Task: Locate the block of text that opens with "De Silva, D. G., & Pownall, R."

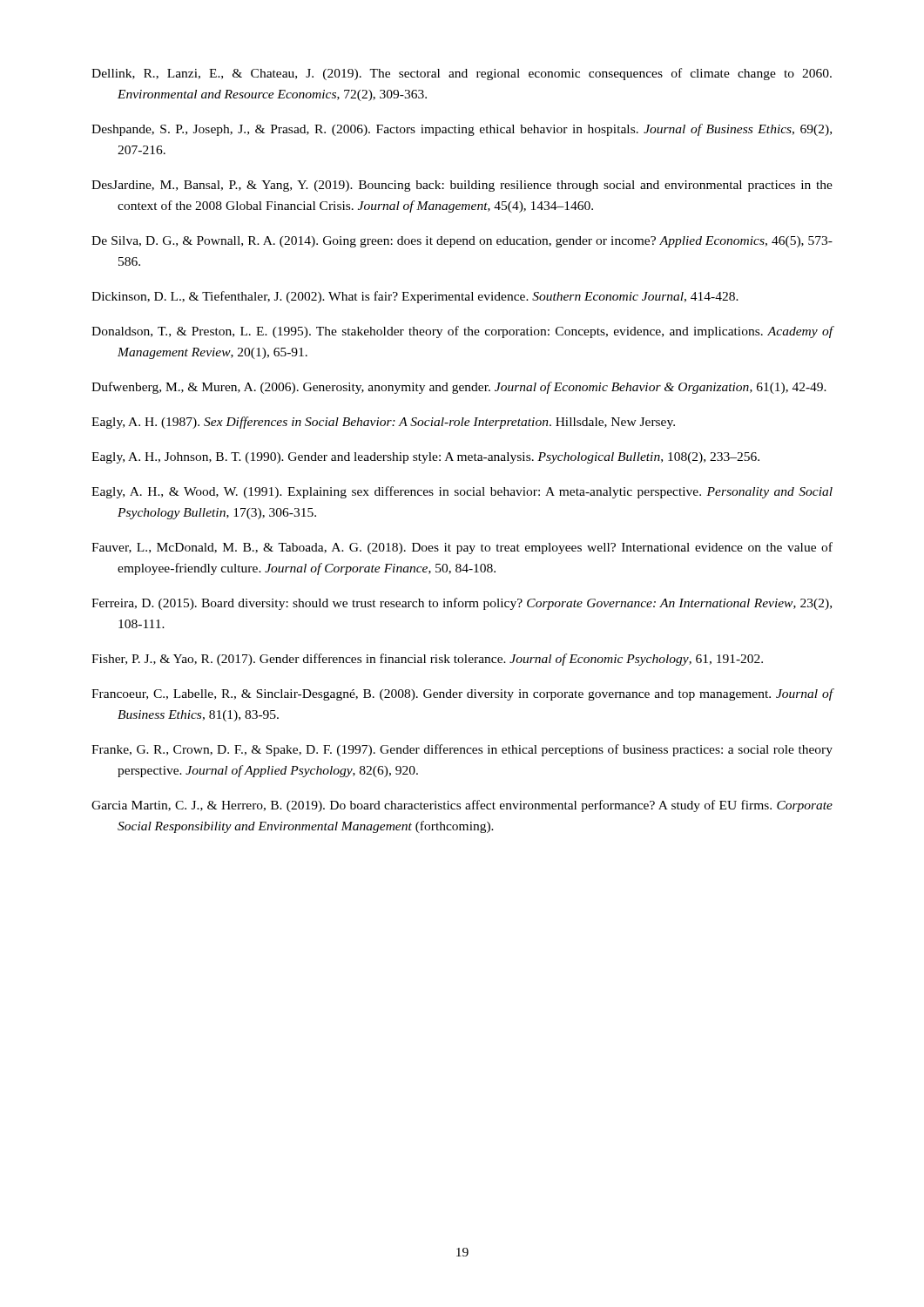Action: (x=462, y=251)
